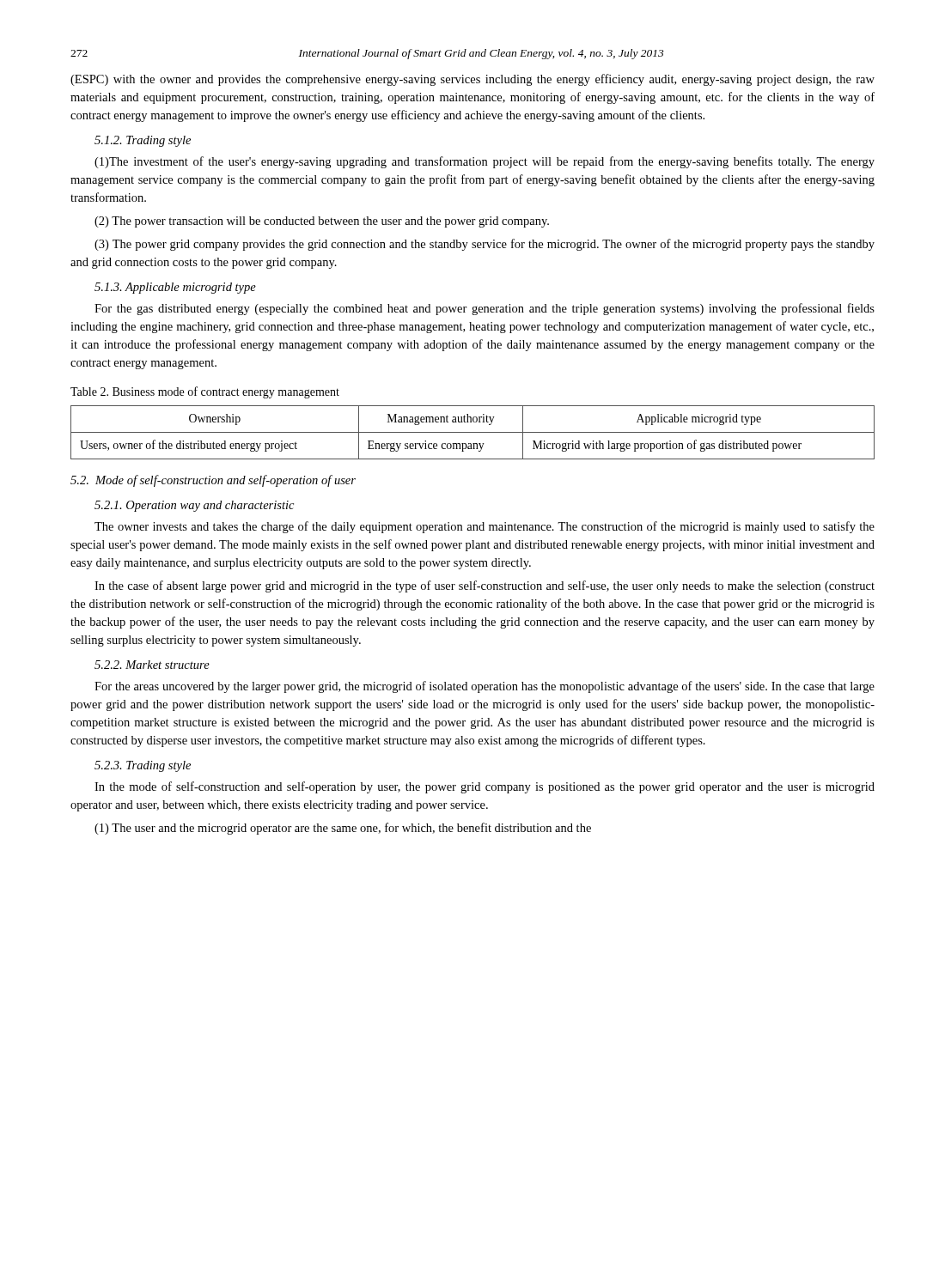The height and width of the screenshot is (1288, 945).
Task: Locate the text block that says "(2) The power transaction"
Action: (x=322, y=220)
